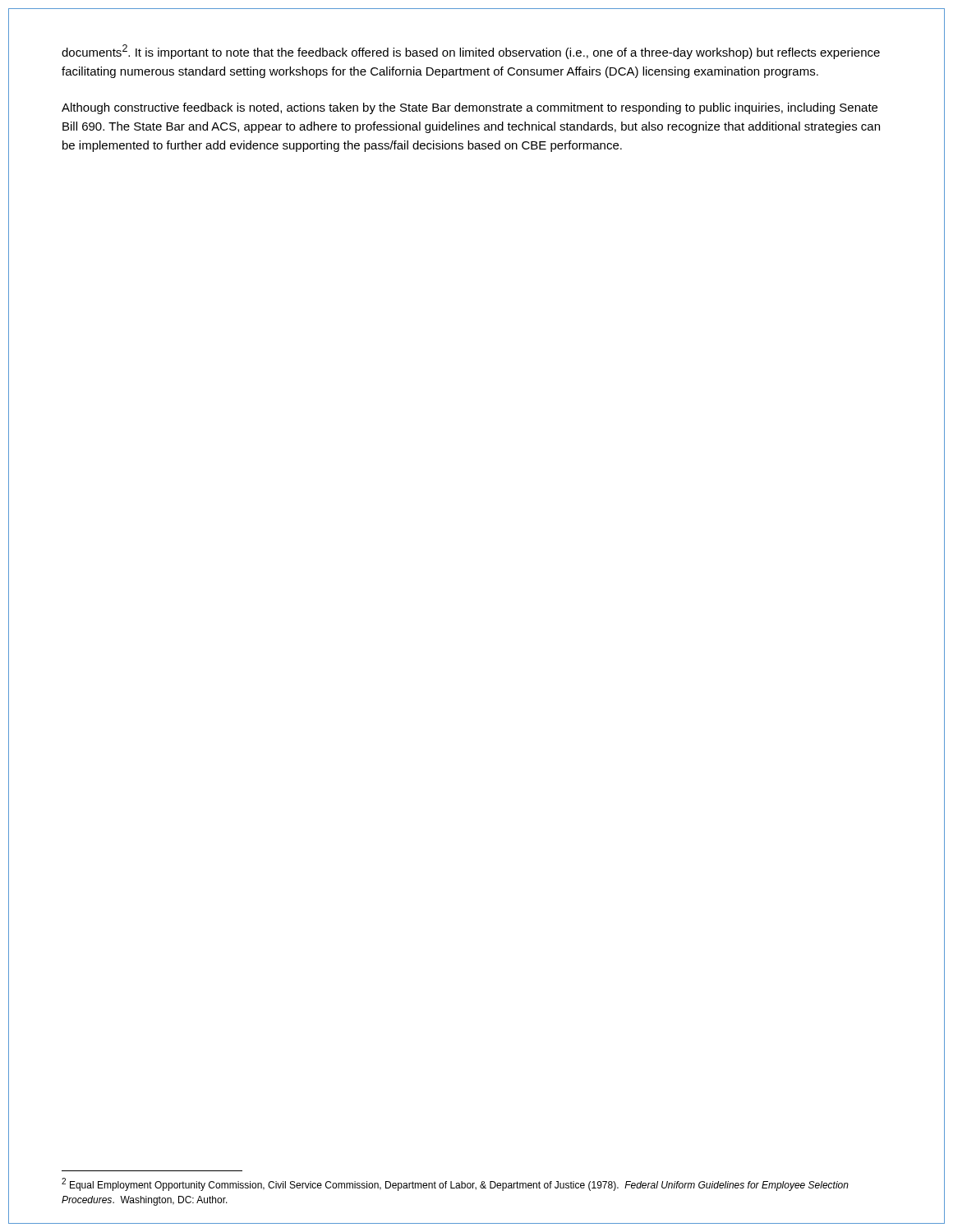Find the footnote
The image size is (953, 1232).
[x=455, y=1191]
